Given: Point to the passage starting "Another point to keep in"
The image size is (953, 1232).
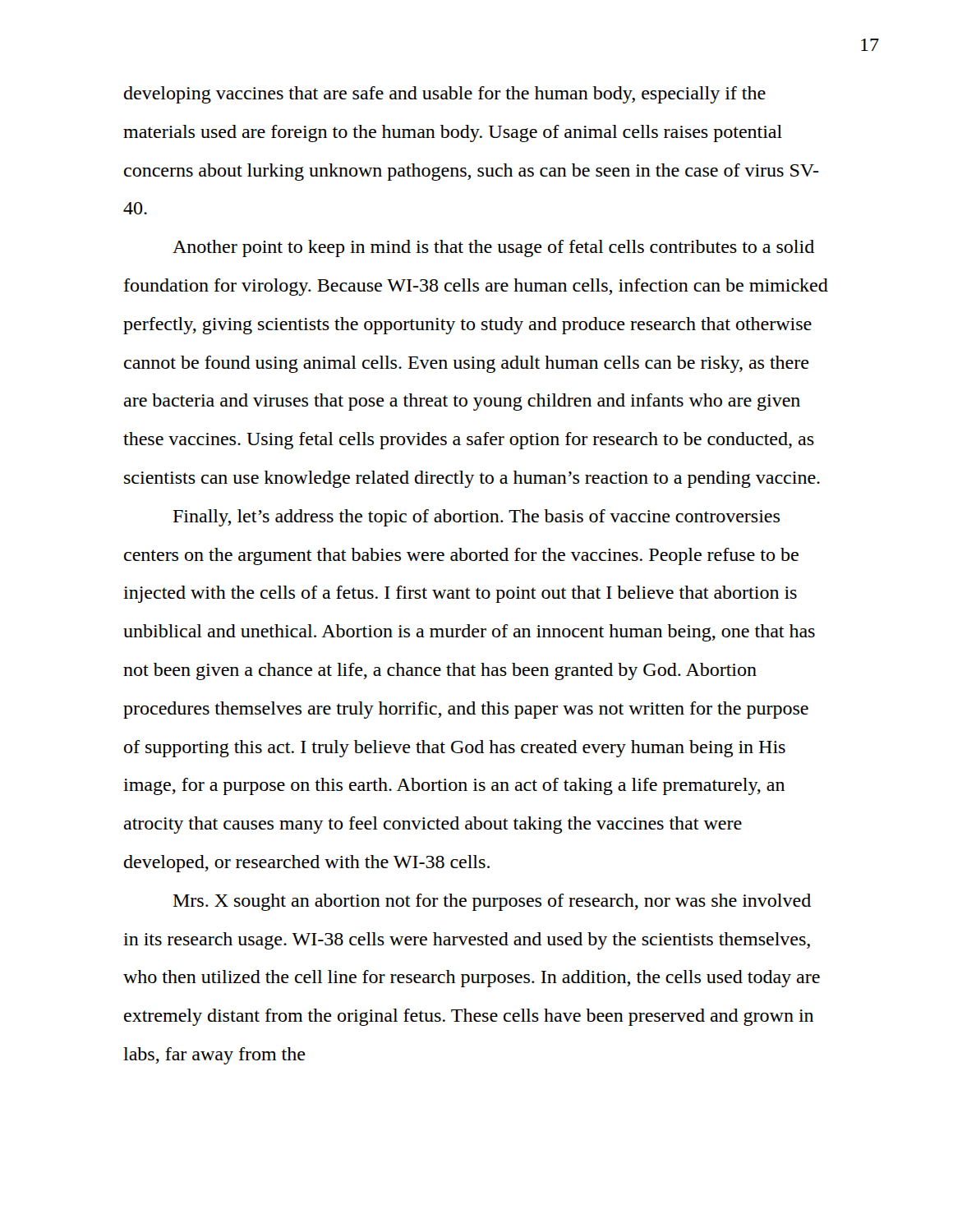Looking at the screenshot, I should 476,362.
